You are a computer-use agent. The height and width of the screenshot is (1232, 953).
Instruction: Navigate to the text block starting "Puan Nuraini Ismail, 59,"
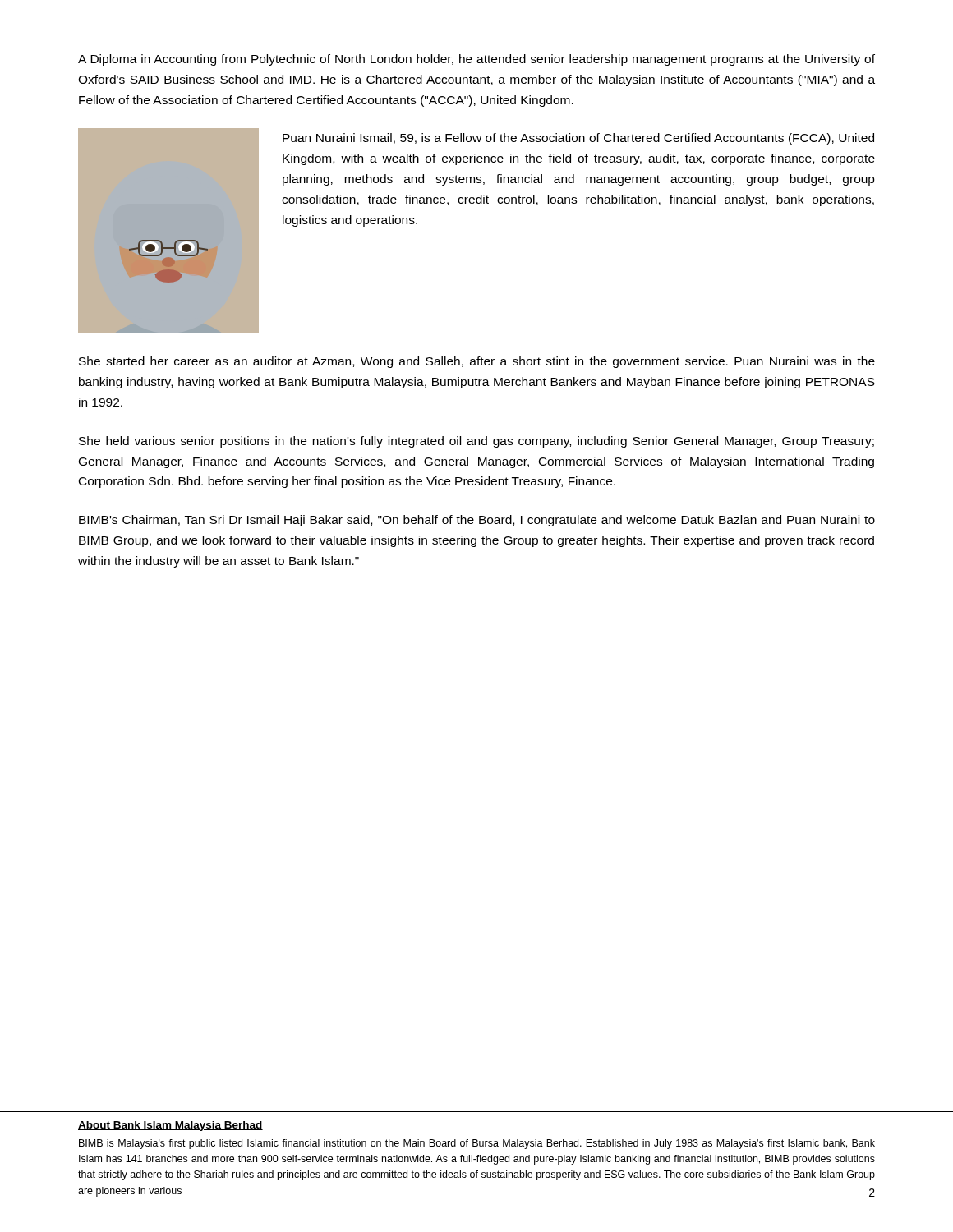(578, 179)
